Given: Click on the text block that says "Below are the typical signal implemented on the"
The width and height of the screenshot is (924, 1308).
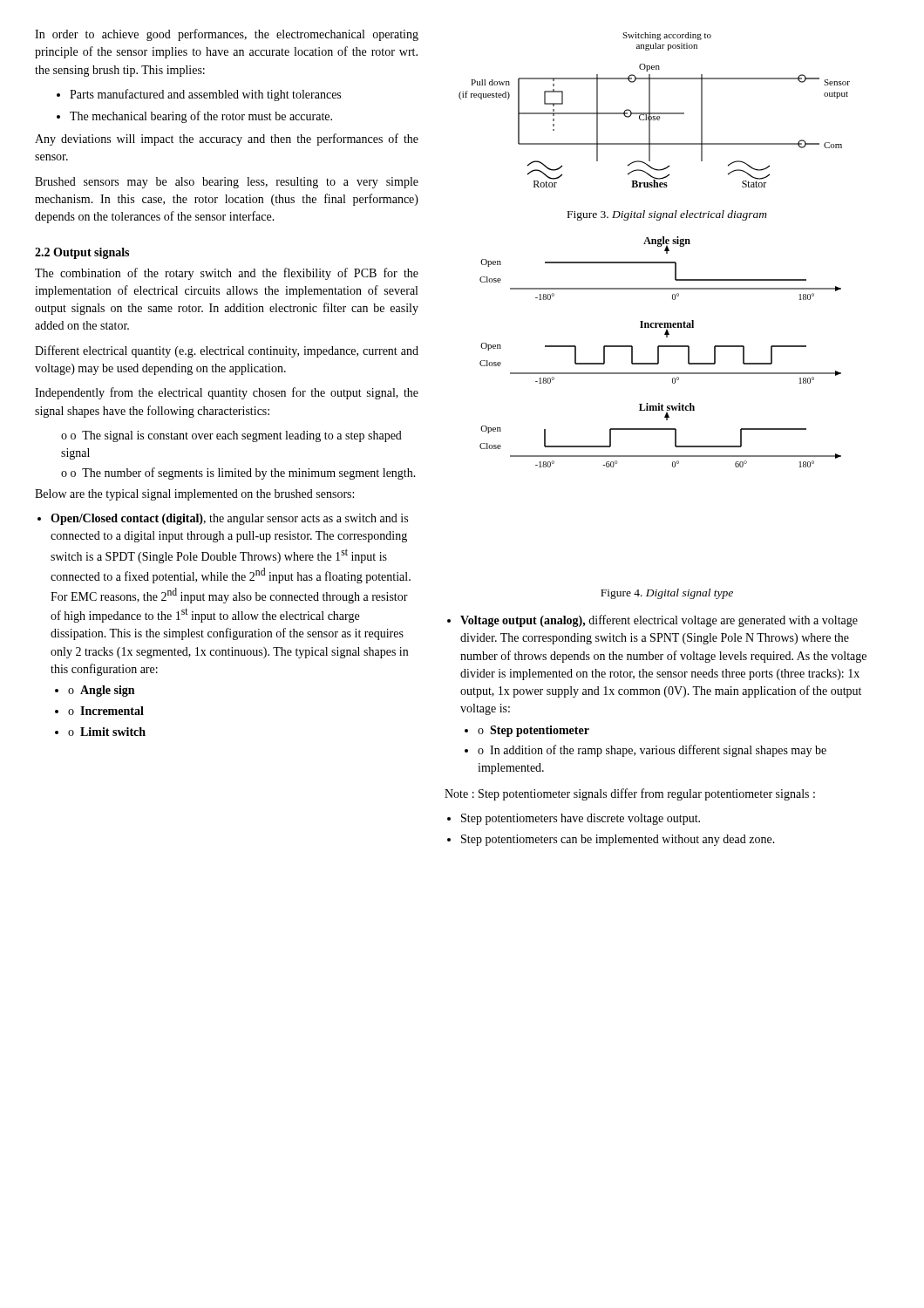Looking at the screenshot, I should pyautogui.click(x=227, y=494).
